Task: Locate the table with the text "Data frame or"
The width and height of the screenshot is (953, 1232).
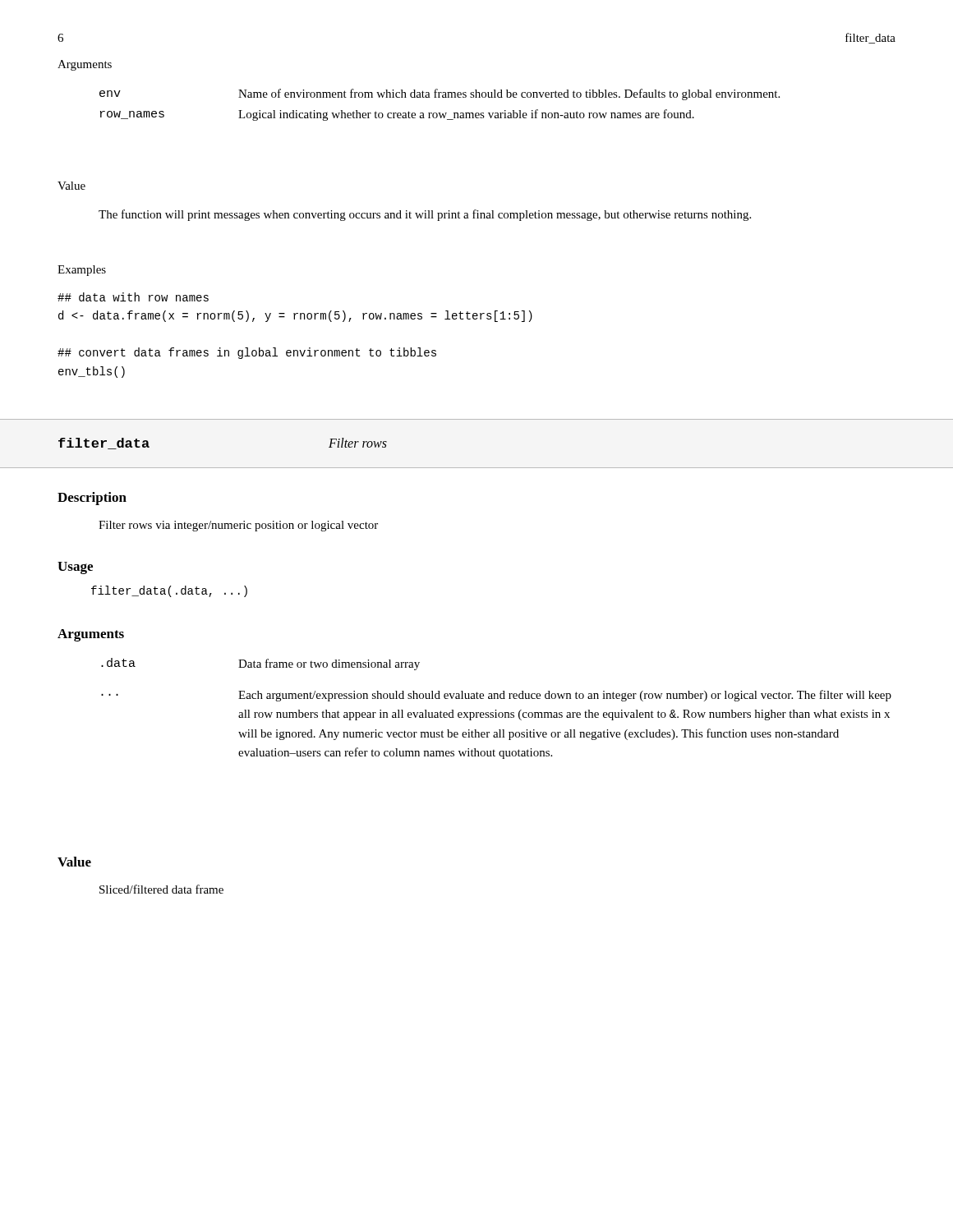Action: [x=476, y=710]
